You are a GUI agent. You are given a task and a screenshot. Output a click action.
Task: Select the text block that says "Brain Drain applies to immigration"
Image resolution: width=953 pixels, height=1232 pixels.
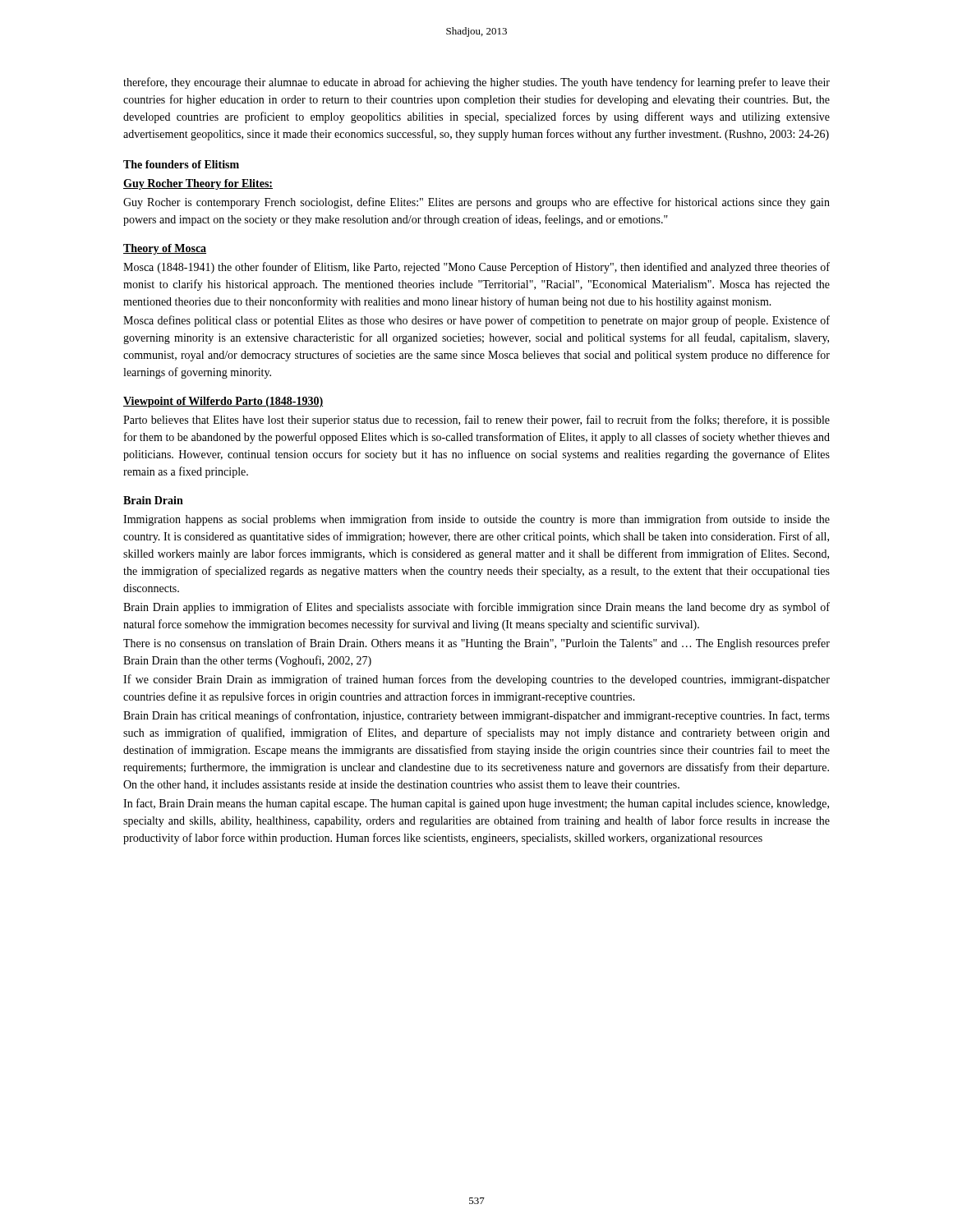coord(476,616)
